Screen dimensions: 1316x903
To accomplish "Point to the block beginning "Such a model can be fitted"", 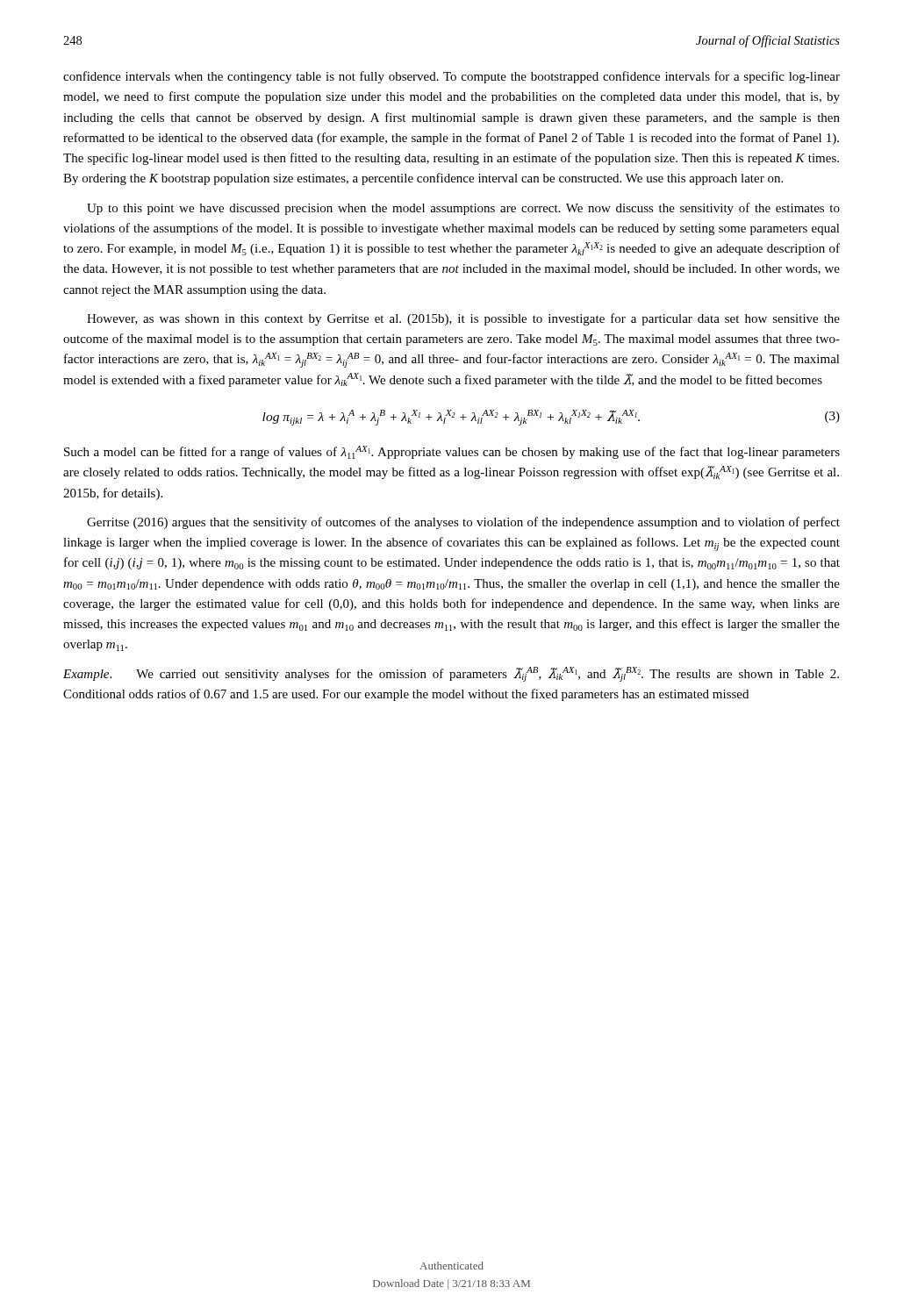I will [x=452, y=473].
